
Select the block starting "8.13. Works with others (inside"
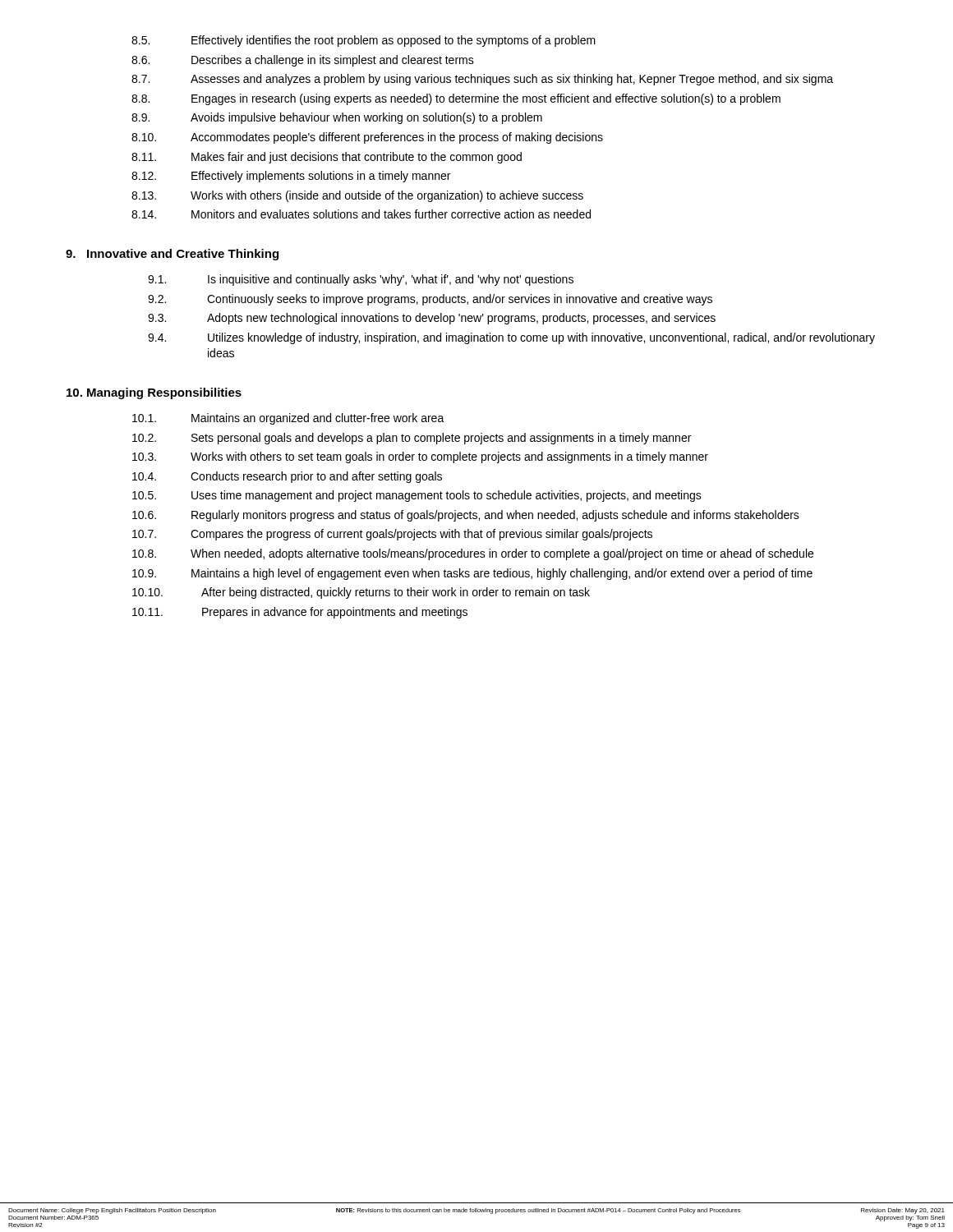click(x=509, y=196)
